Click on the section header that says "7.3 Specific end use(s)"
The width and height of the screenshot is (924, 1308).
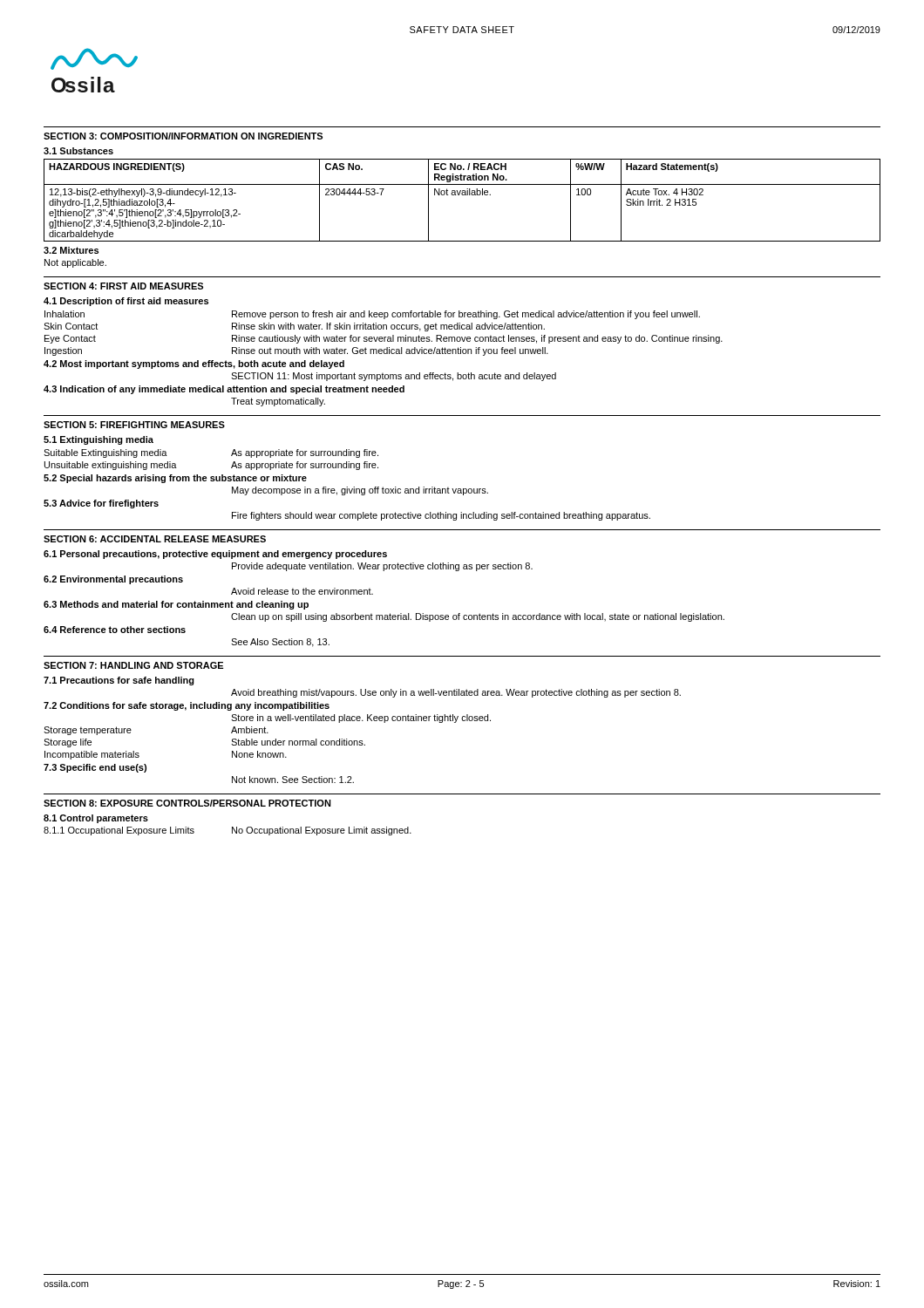tap(95, 767)
